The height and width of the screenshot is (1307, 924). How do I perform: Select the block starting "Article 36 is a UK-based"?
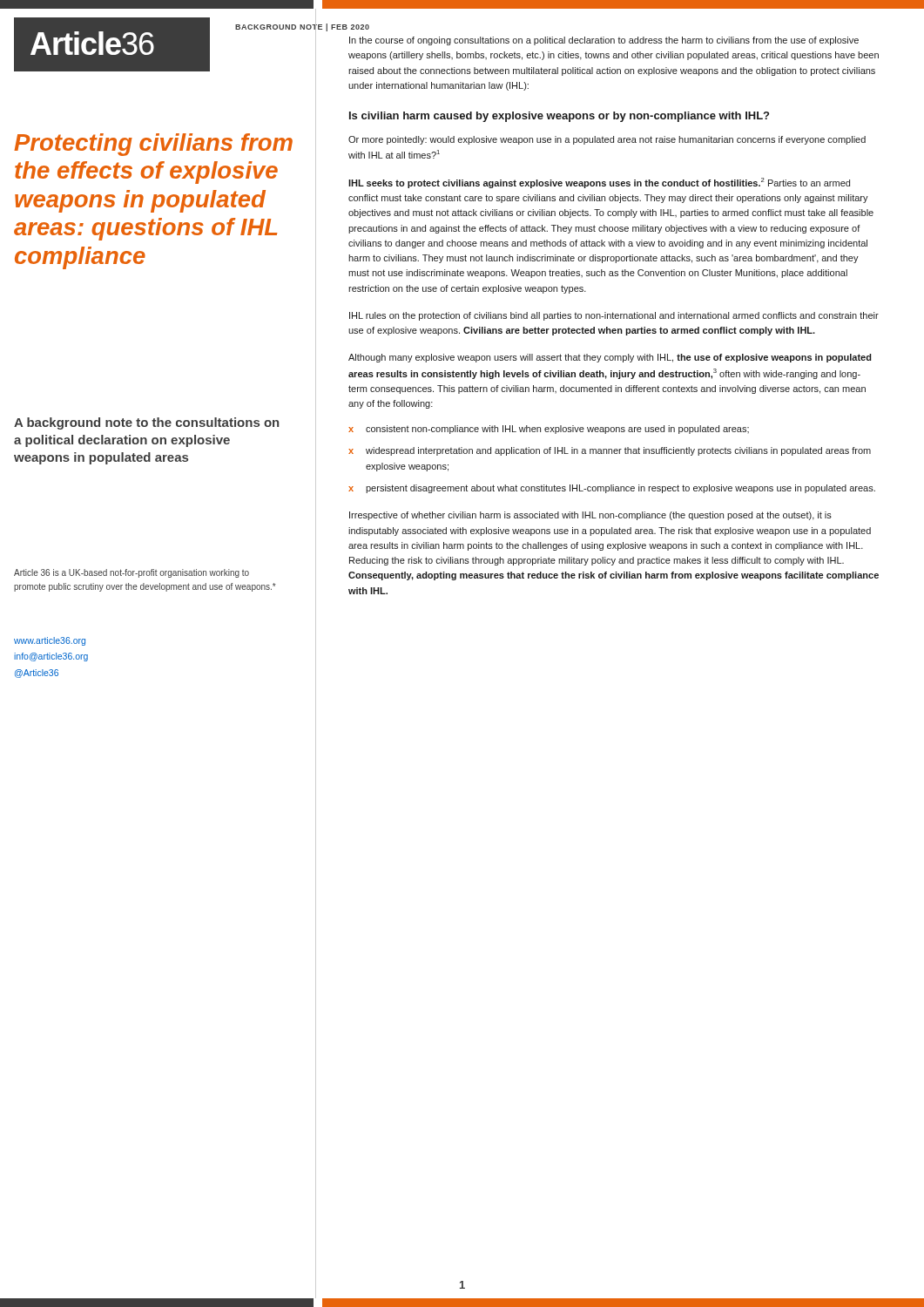coord(147,580)
